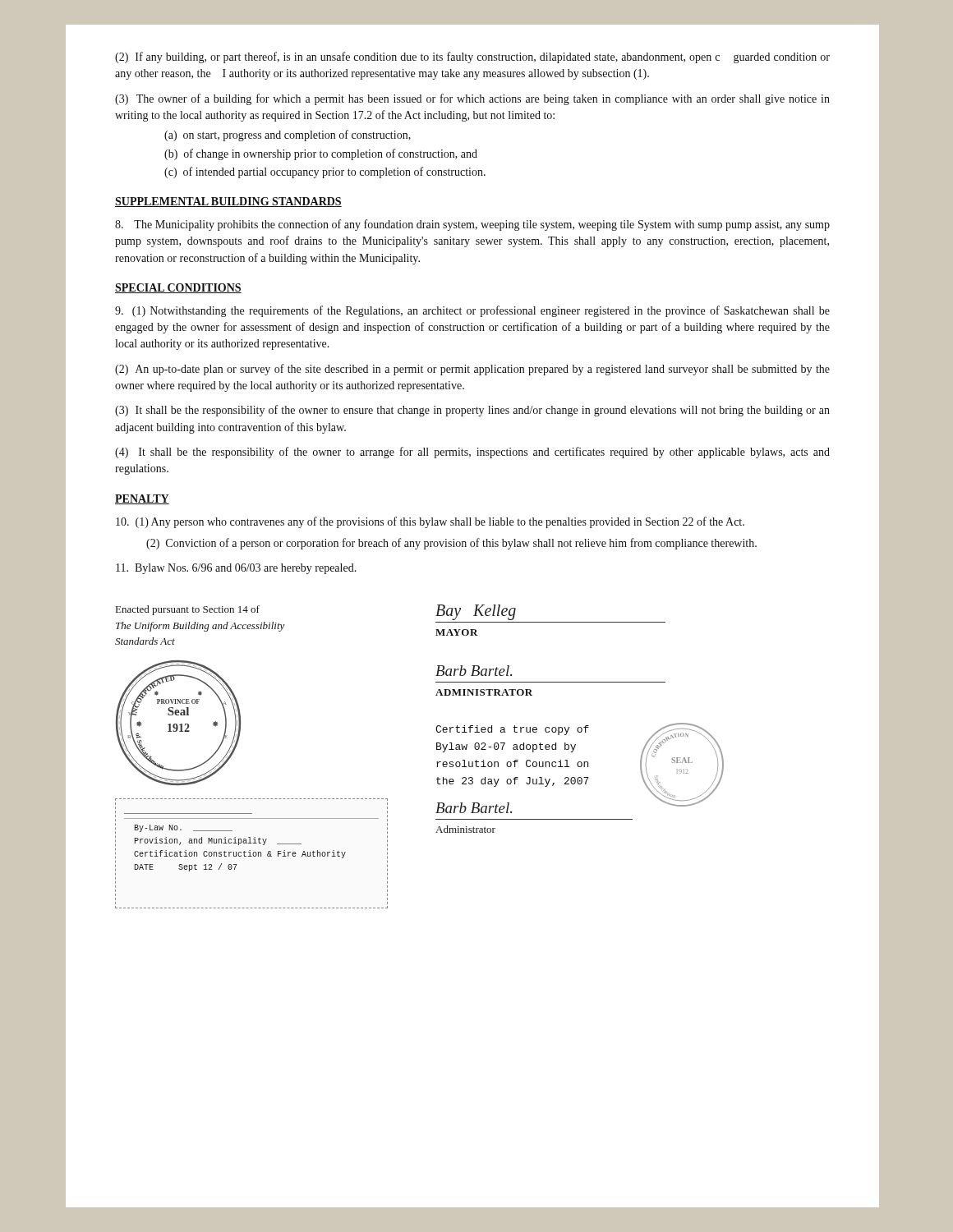Click on the text block with the text "(3) It shall be"

coord(472,419)
